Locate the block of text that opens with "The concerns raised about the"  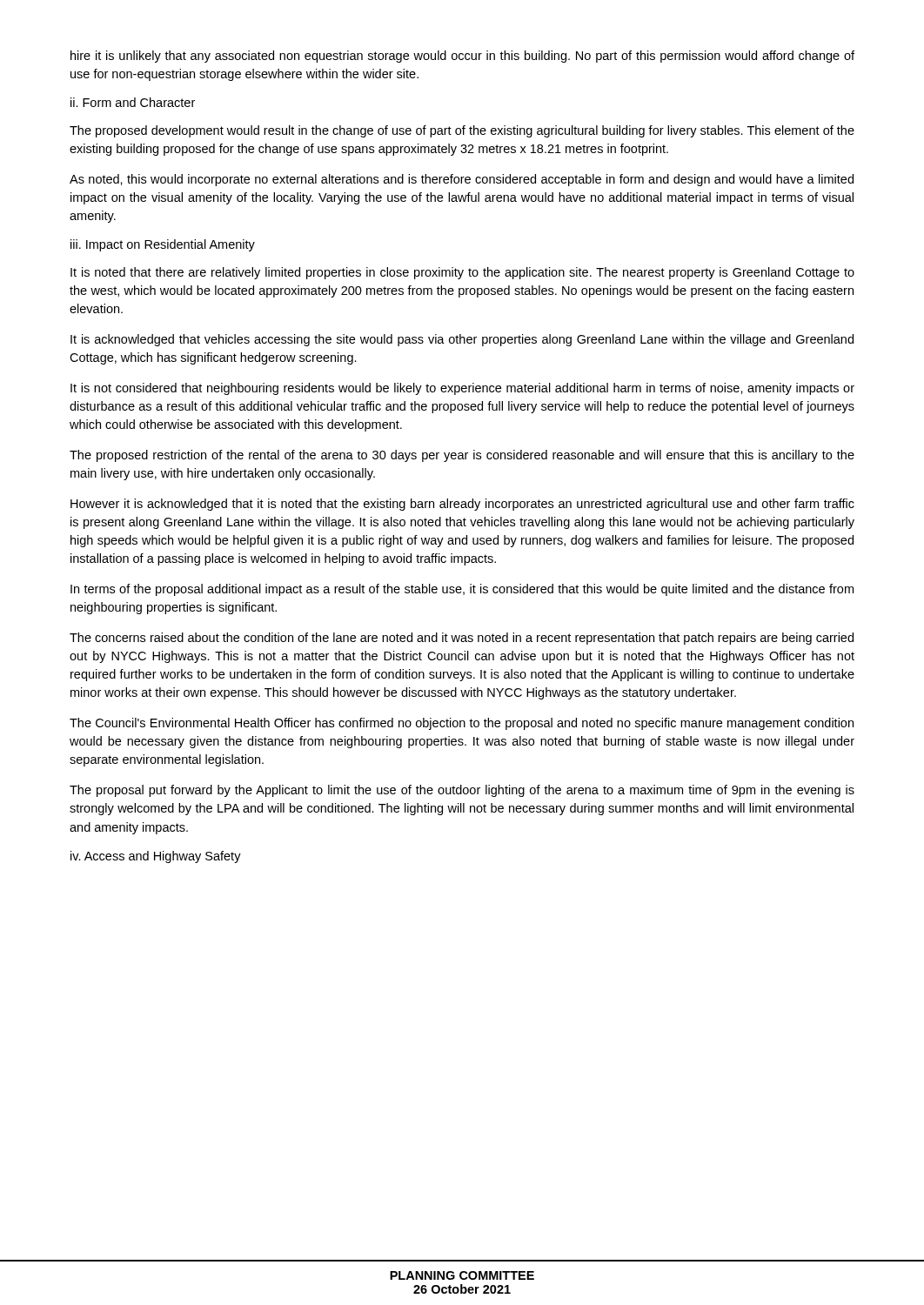coord(462,665)
